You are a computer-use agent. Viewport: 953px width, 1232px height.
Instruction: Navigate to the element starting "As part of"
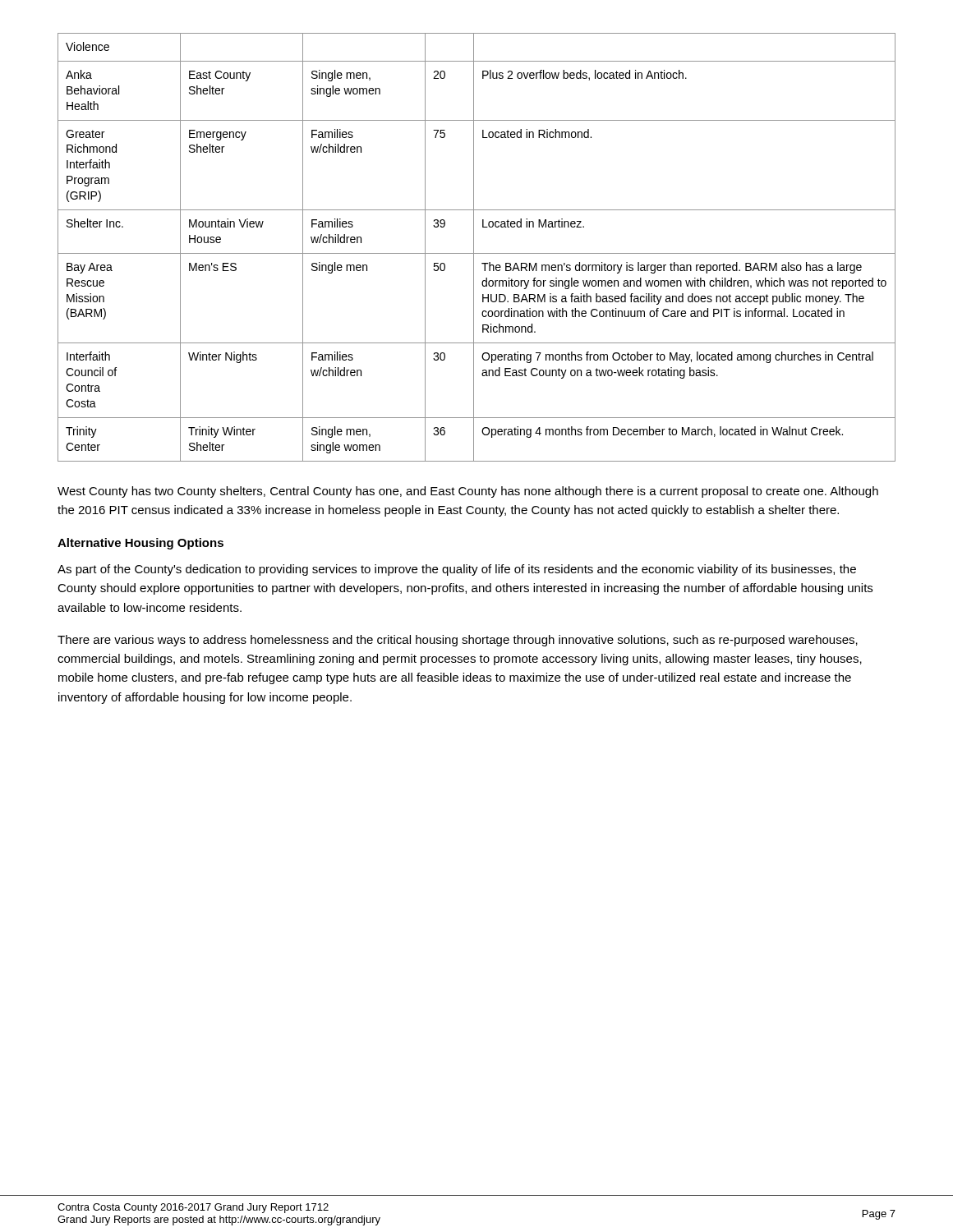pyautogui.click(x=476, y=588)
